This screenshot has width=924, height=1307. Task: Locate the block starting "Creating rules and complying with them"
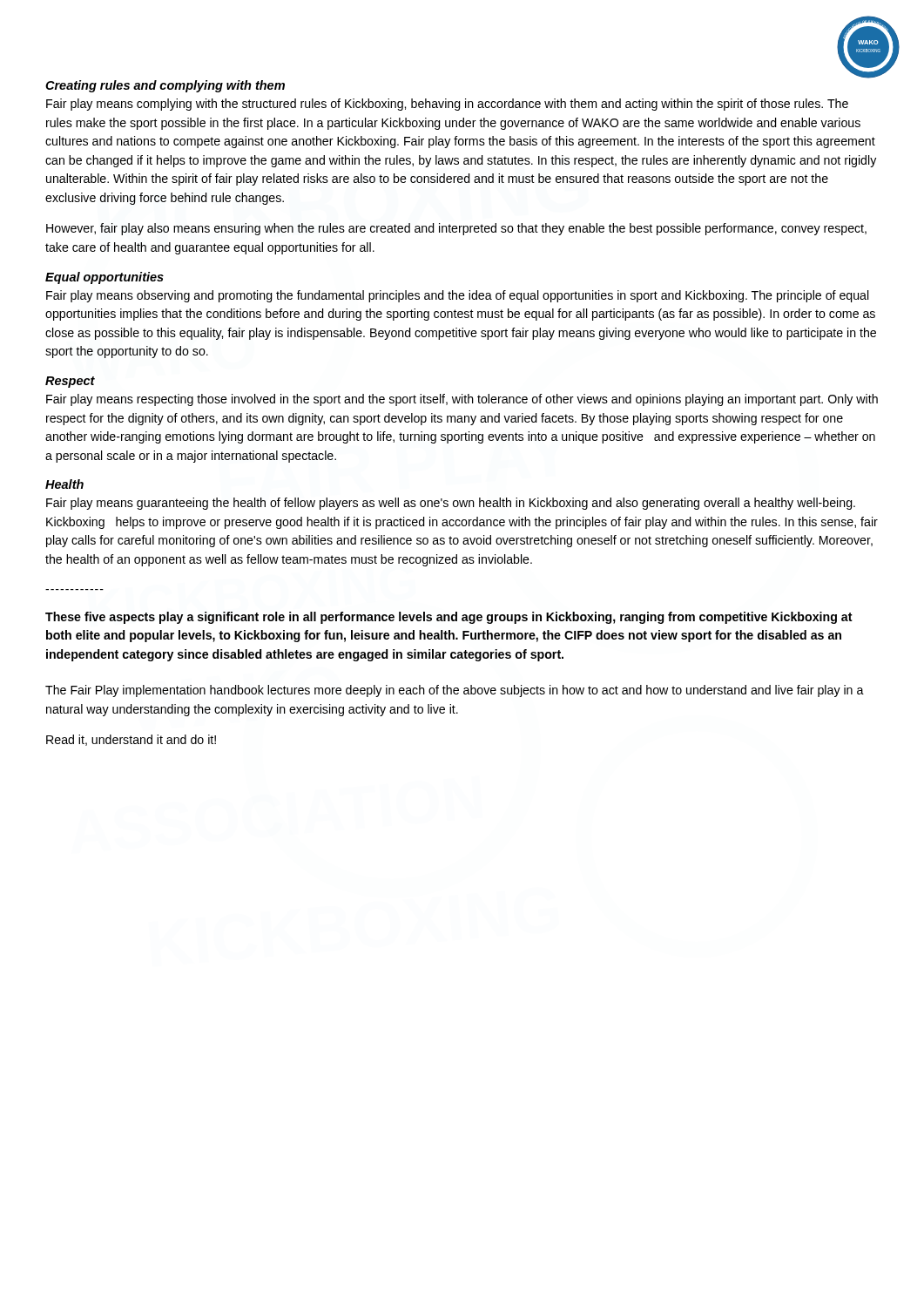click(165, 85)
